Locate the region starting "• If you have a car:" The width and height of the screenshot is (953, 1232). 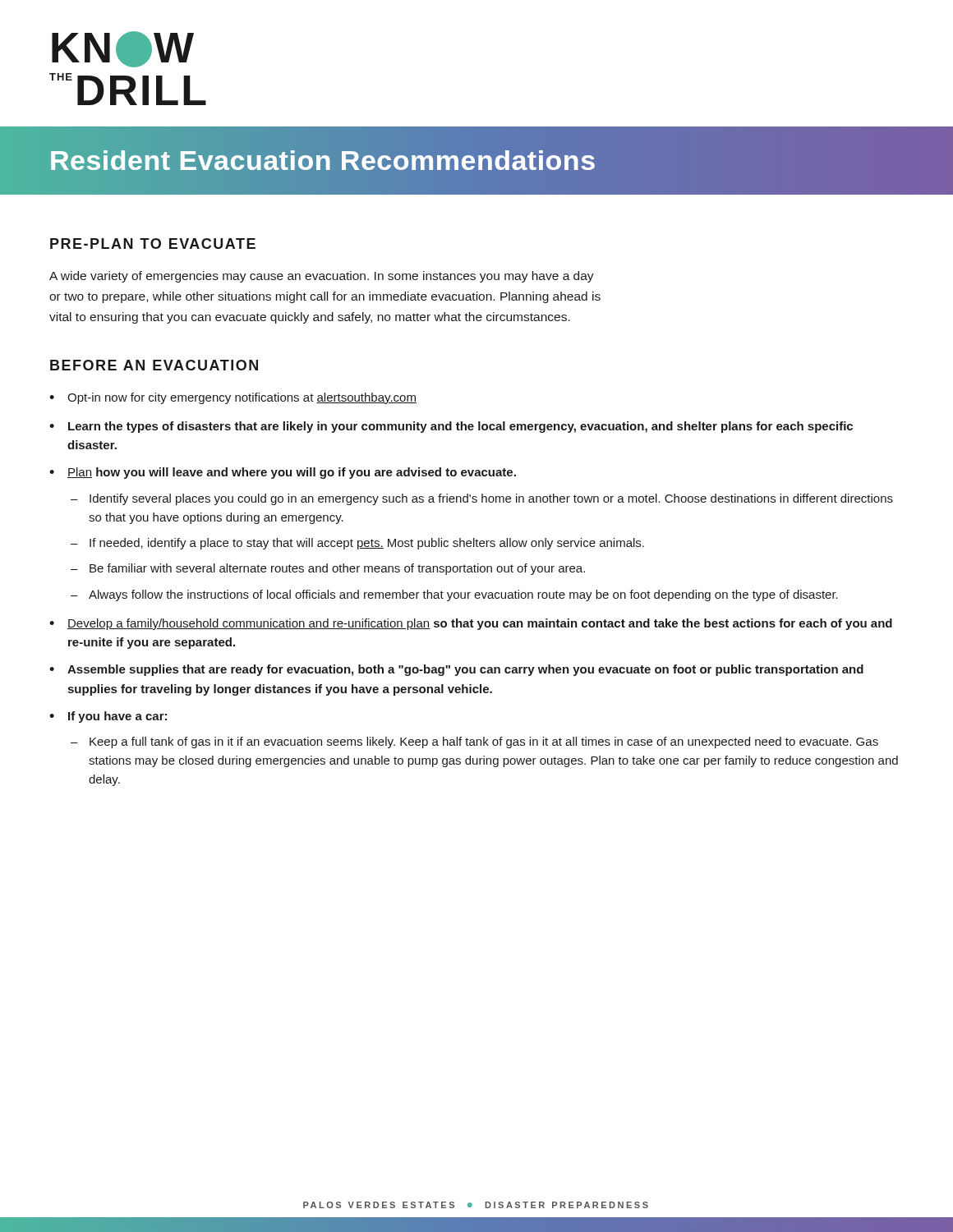pyautogui.click(x=109, y=717)
